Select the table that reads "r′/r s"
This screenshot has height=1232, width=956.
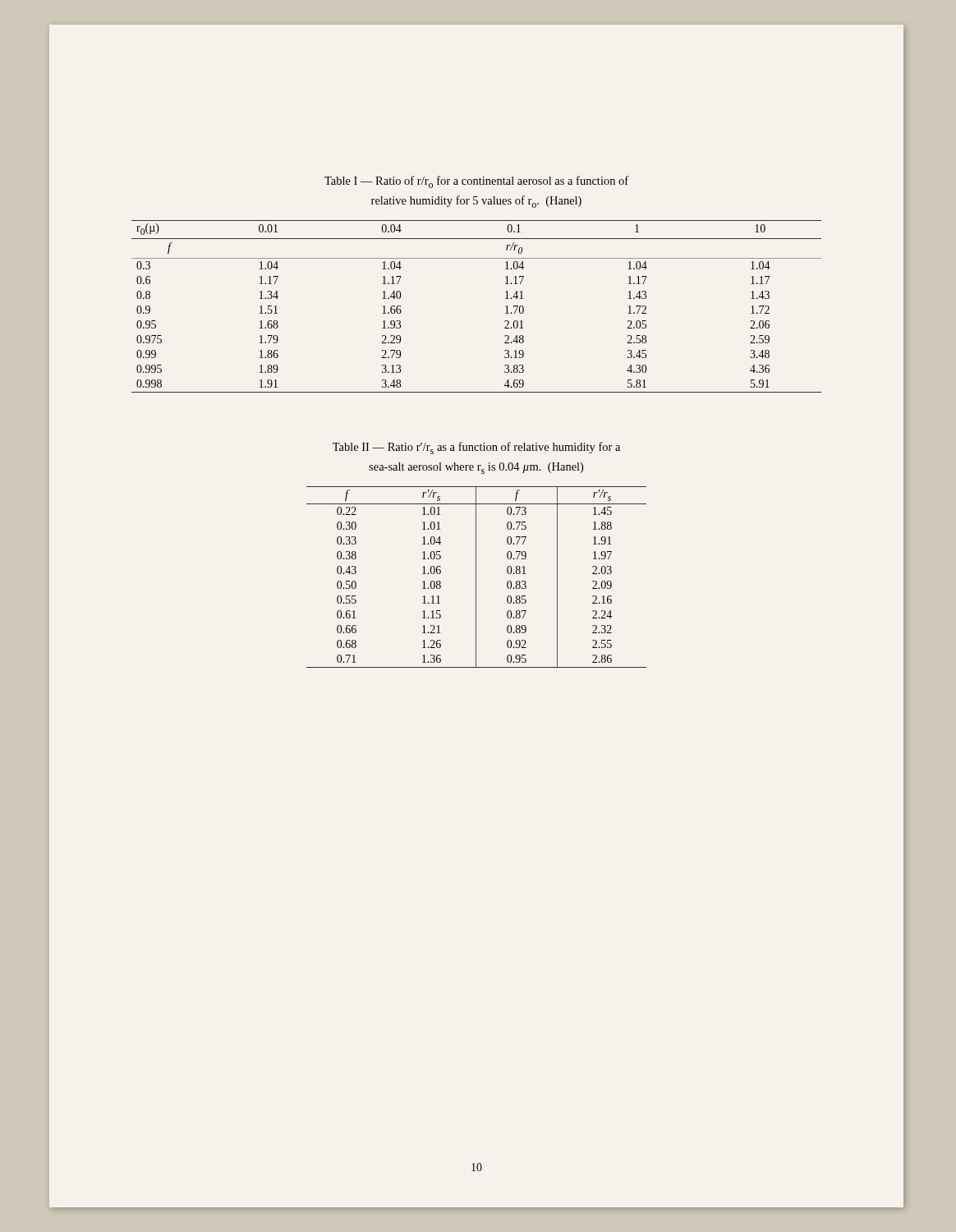(x=476, y=577)
